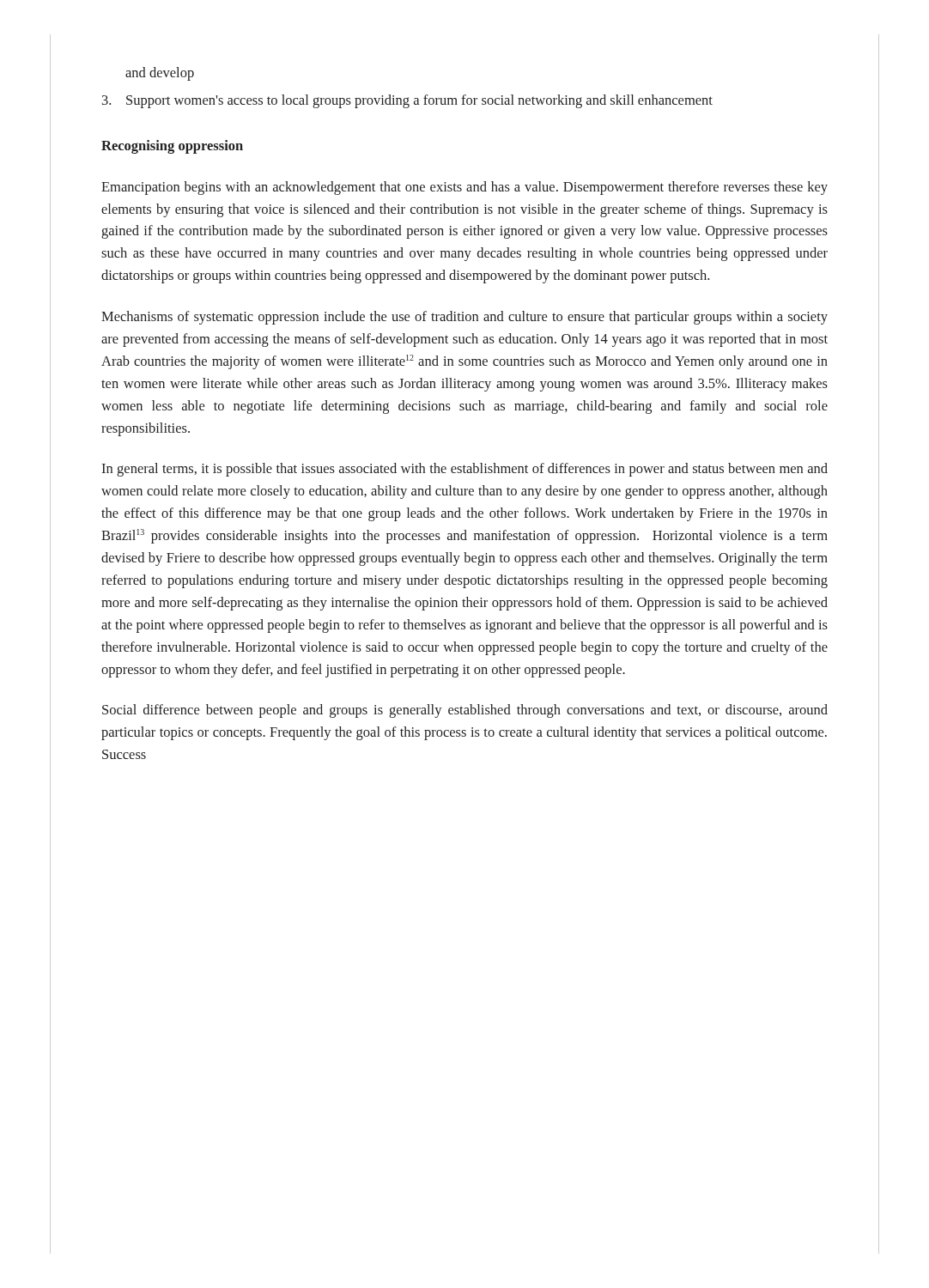Locate the text starting "3. Support women's access to local"
Viewport: 929px width, 1288px height.
point(464,100)
